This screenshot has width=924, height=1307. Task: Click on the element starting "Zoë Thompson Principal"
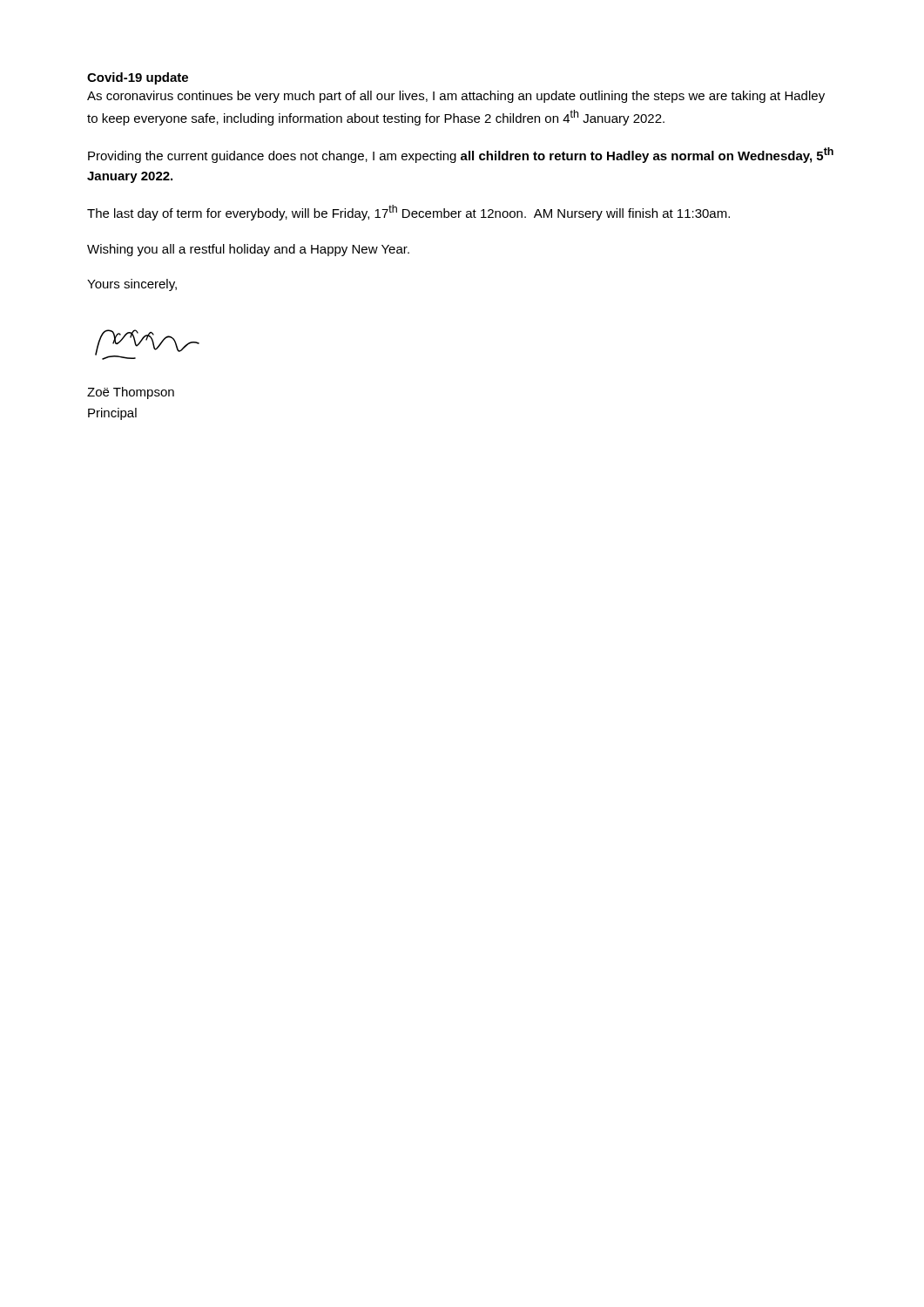pos(131,402)
